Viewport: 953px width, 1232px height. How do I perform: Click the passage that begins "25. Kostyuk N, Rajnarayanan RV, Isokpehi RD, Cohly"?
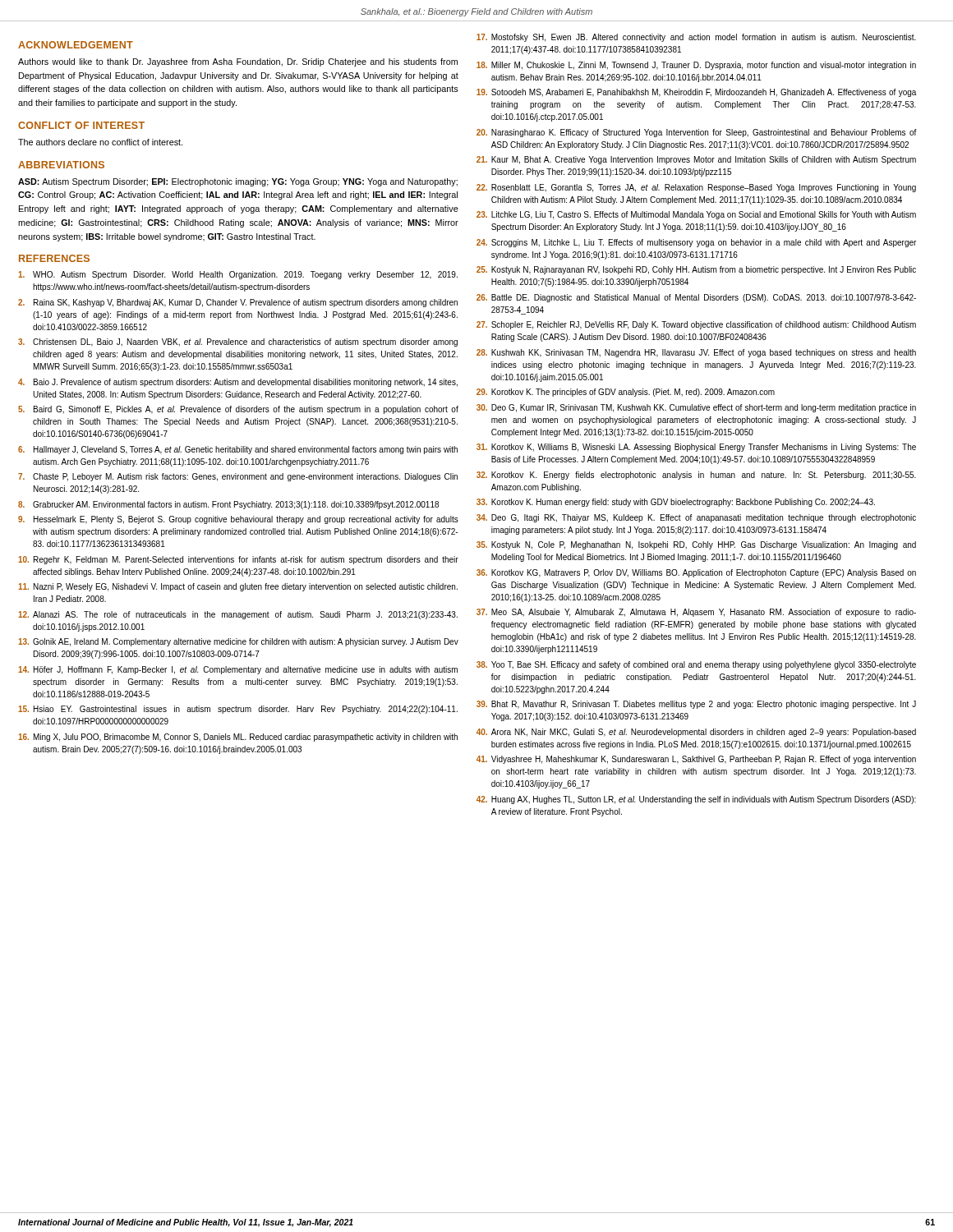point(696,276)
